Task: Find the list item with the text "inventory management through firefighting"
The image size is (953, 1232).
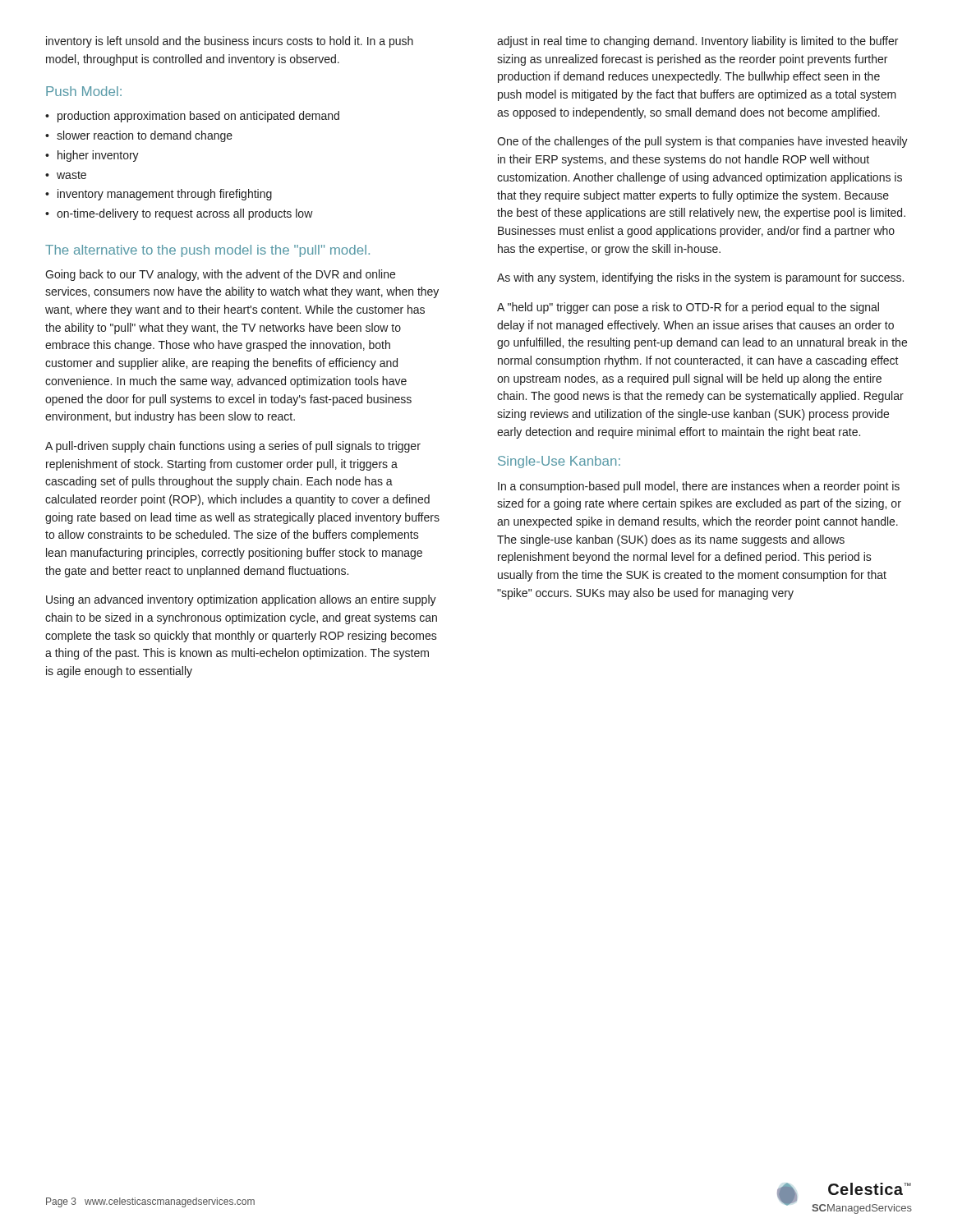Action: tap(164, 194)
